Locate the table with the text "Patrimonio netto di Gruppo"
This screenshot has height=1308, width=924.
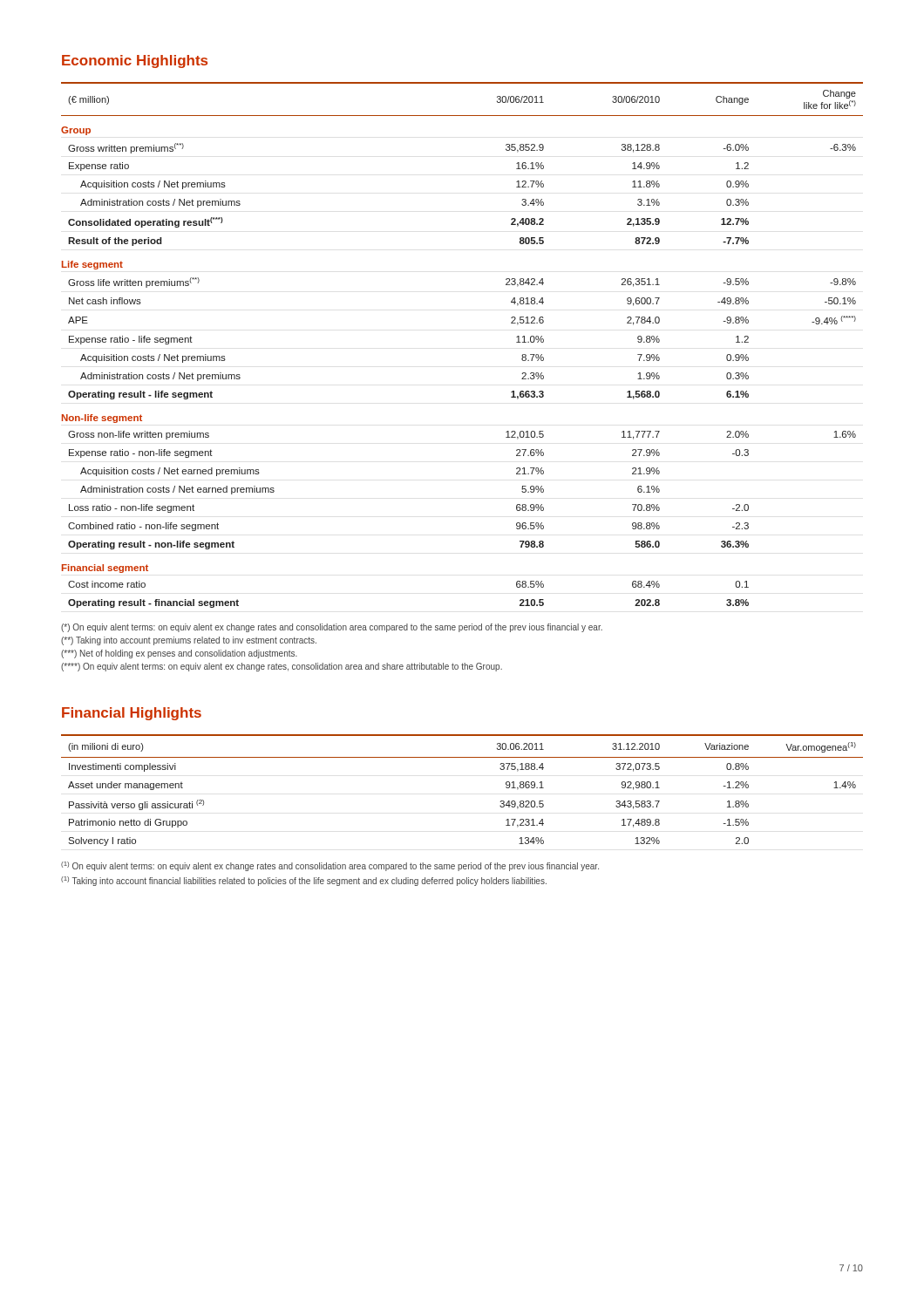pos(462,792)
